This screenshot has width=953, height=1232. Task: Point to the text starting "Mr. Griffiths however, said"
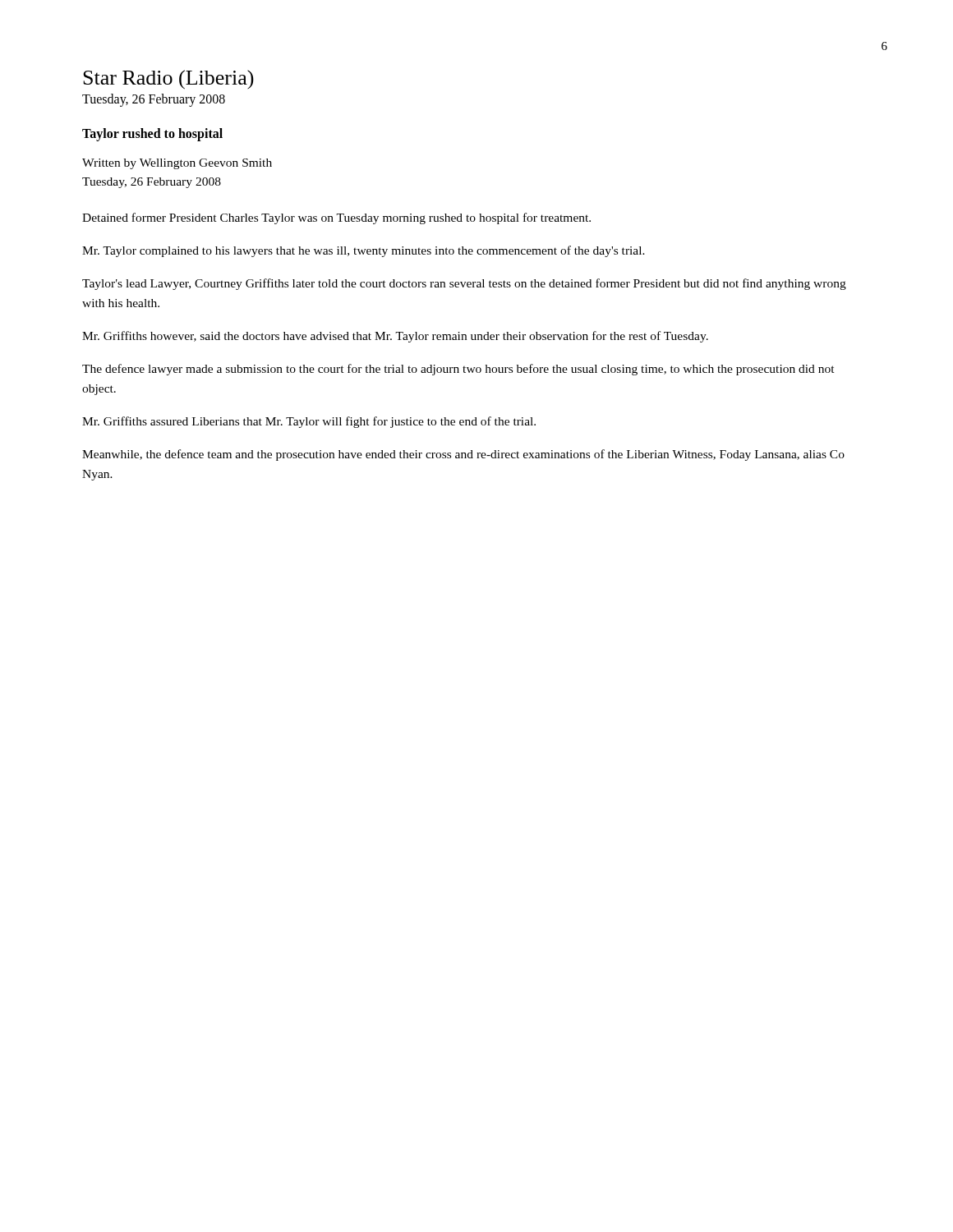pos(395,335)
